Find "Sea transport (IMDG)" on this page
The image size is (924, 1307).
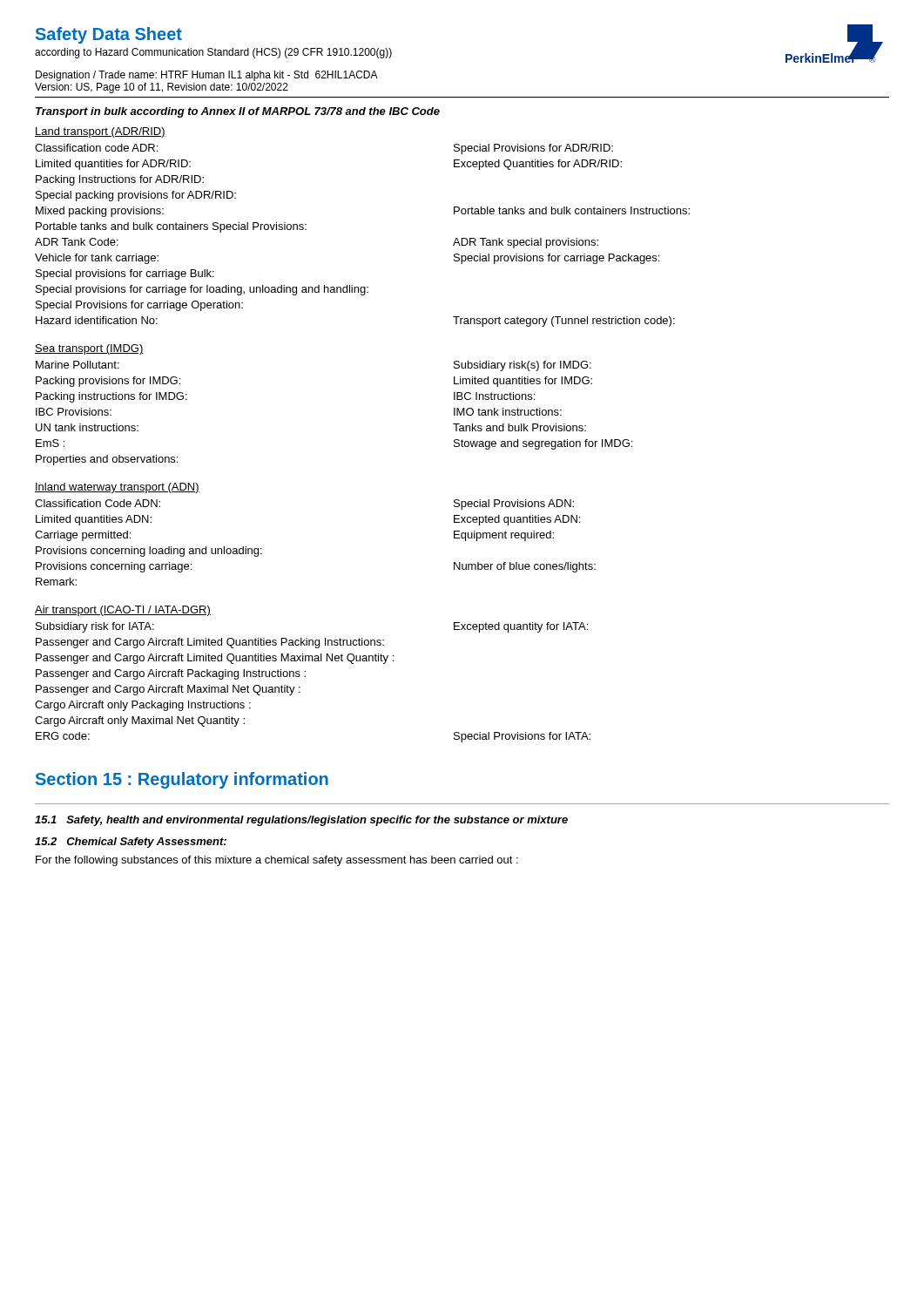tap(89, 348)
